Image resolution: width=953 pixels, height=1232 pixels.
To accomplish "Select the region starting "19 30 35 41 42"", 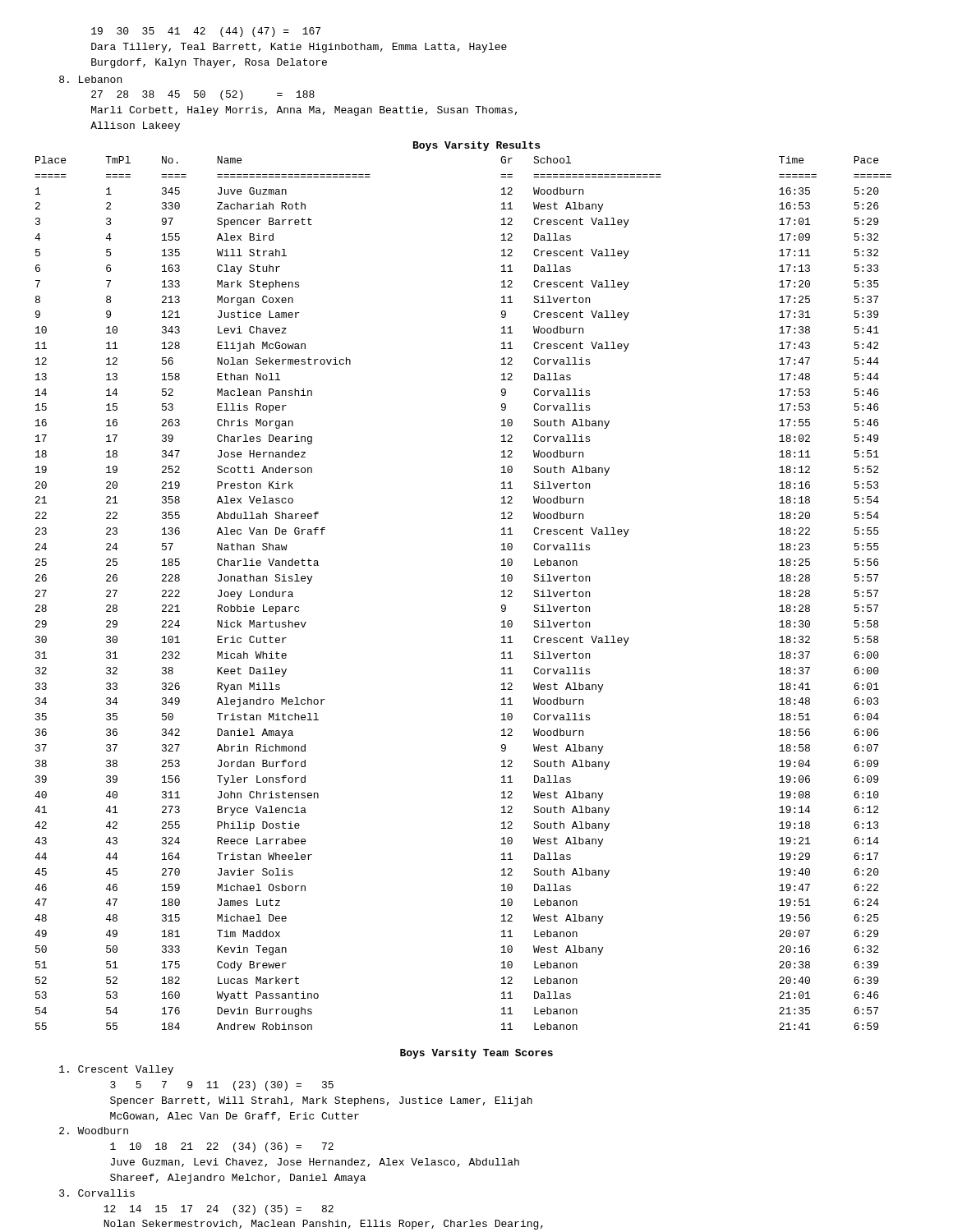I will (x=270, y=47).
